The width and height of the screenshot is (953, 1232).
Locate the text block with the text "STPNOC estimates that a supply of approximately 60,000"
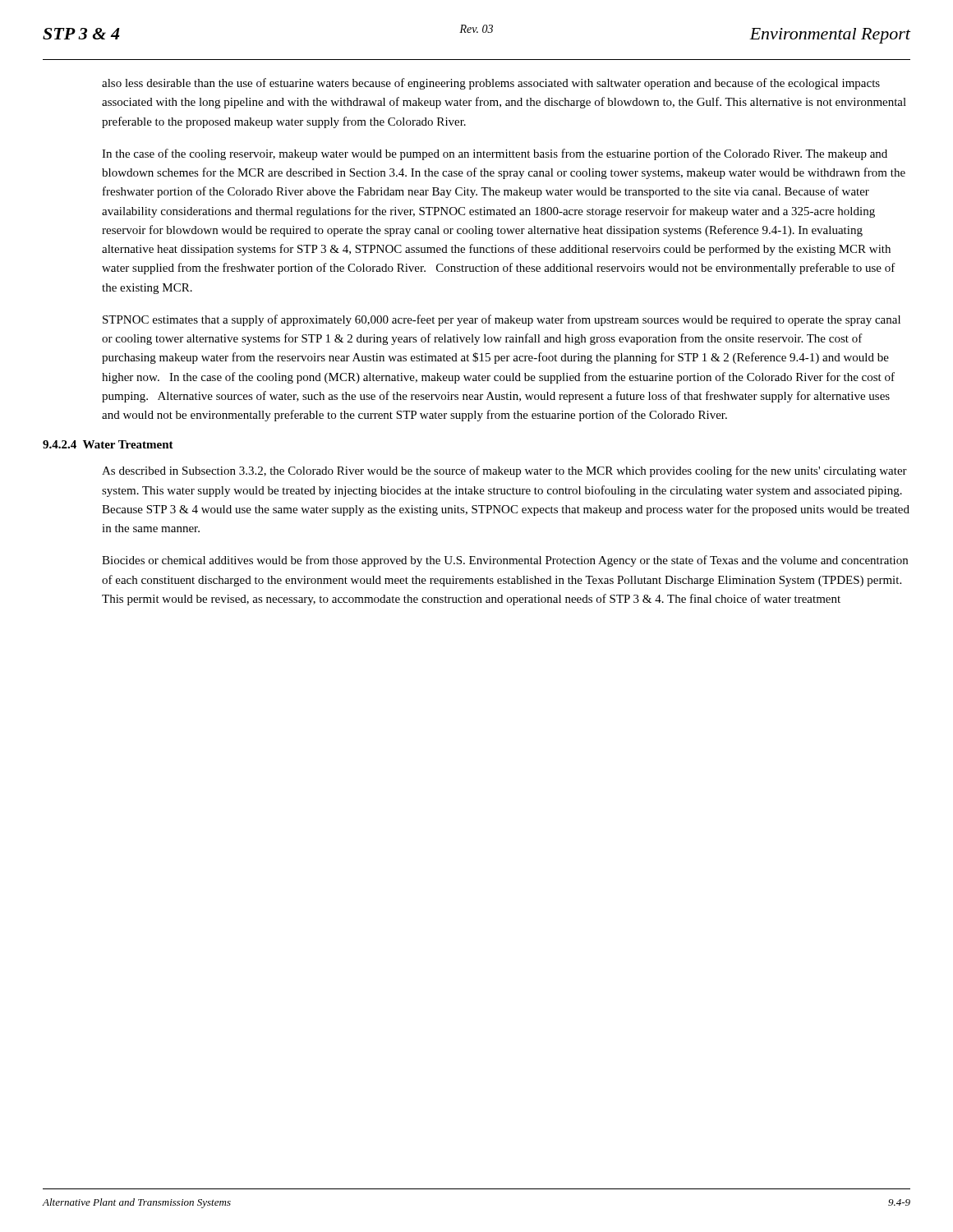click(501, 367)
